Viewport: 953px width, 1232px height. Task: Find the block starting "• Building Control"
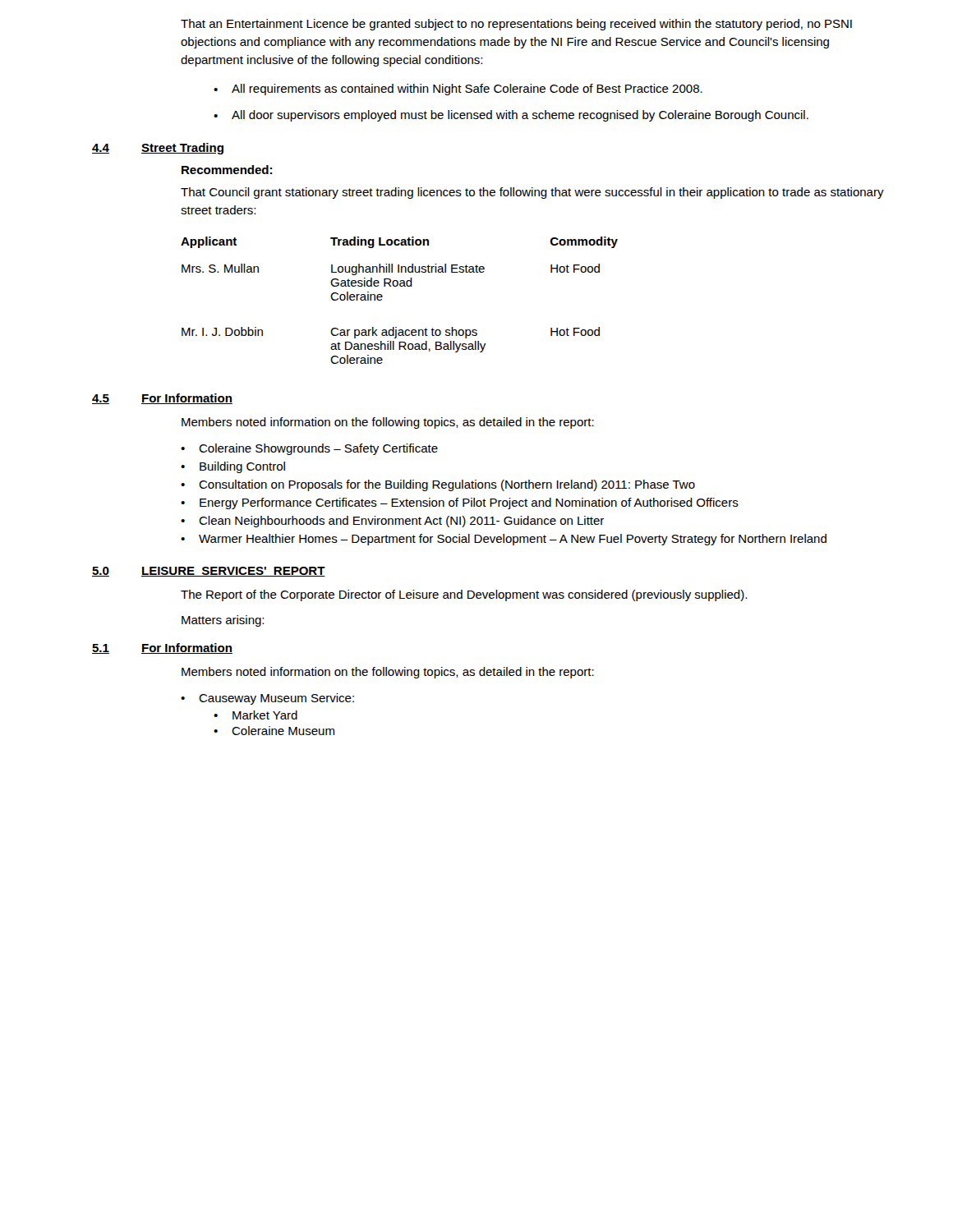coord(233,466)
